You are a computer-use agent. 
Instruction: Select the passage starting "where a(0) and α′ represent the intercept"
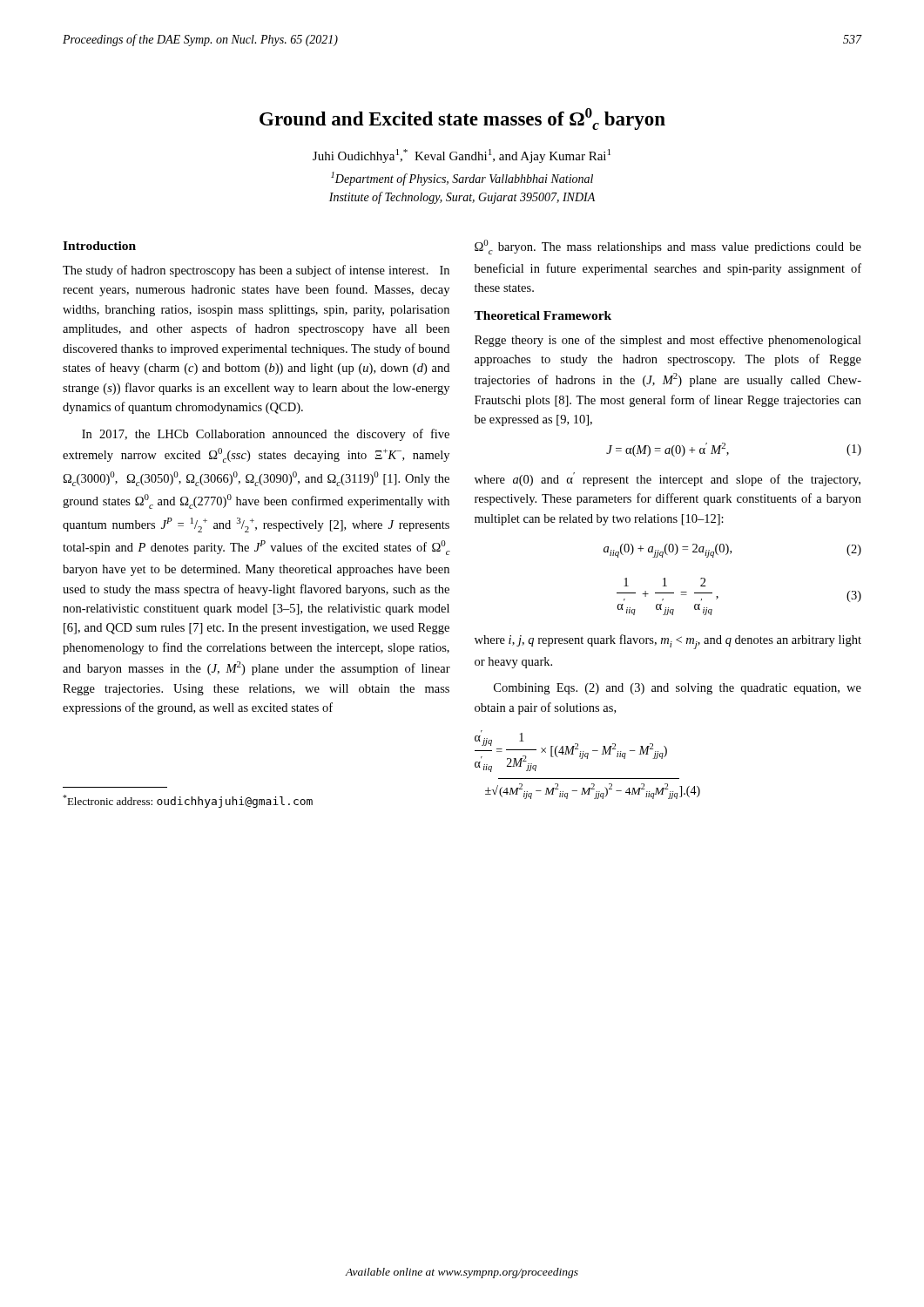pyautogui.click(x=668, y=498)
